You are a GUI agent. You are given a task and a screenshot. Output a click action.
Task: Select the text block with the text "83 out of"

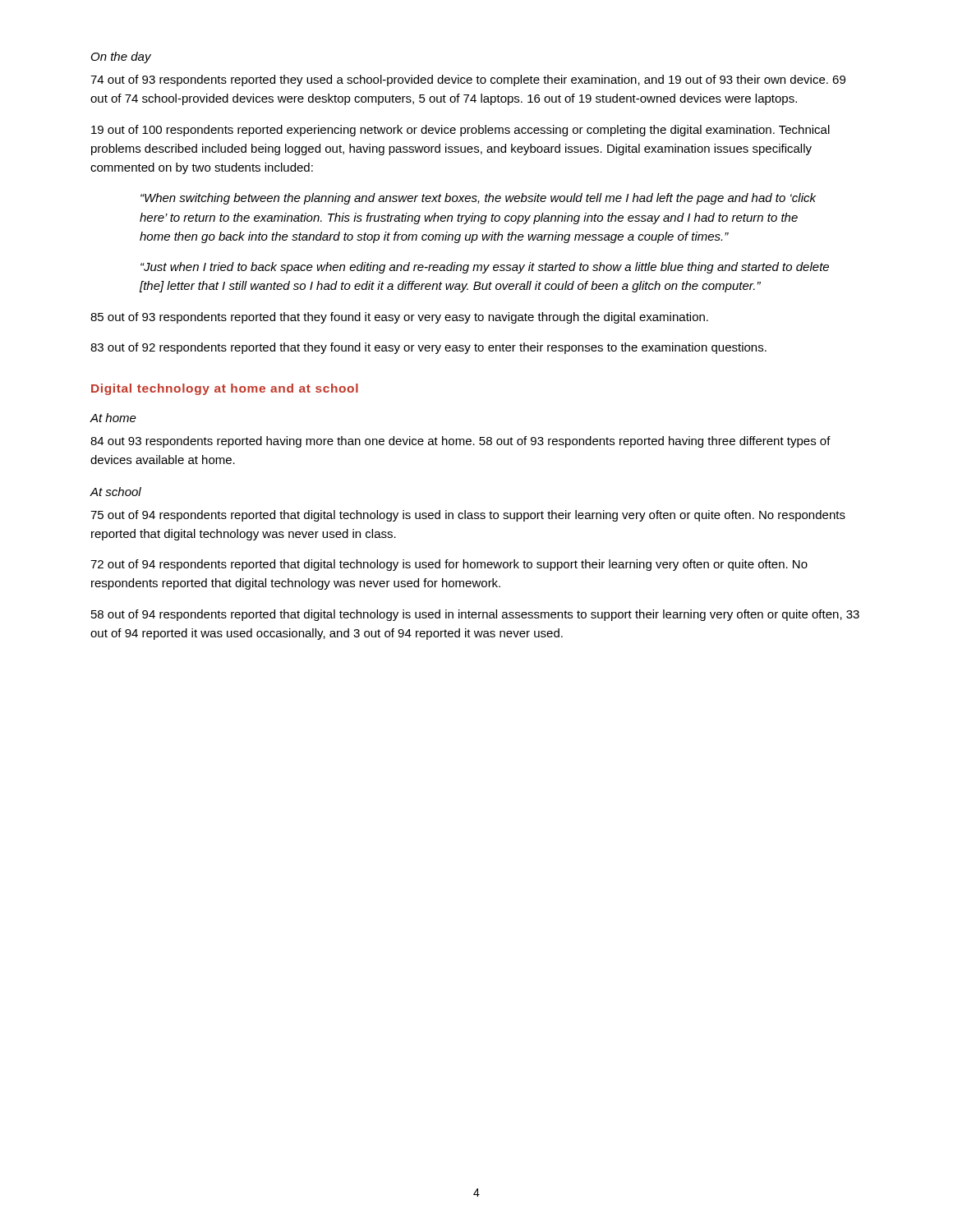pyautogui.click(x=429, y=347)
